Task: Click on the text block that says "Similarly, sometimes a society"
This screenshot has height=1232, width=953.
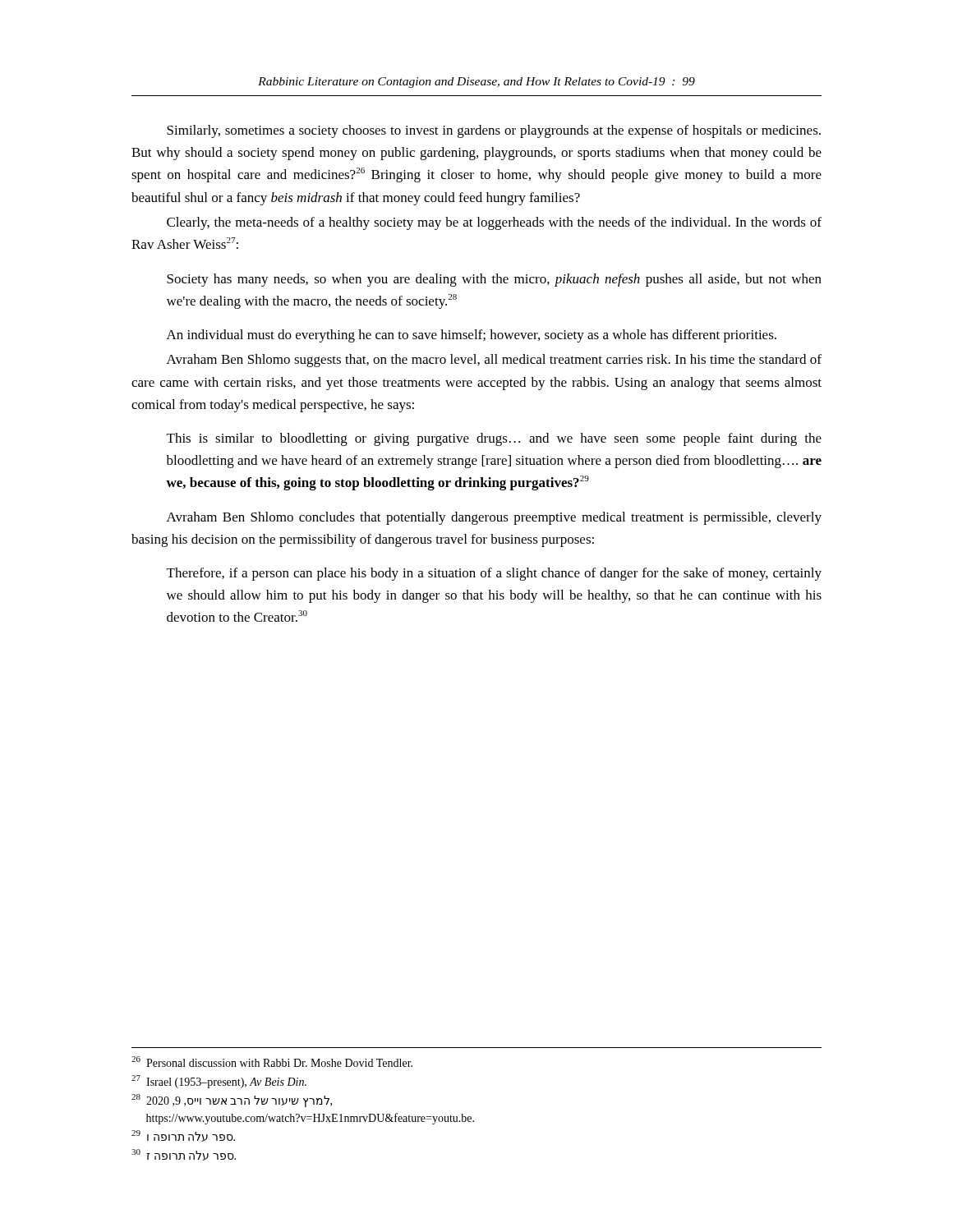Action: click(476, 164)
